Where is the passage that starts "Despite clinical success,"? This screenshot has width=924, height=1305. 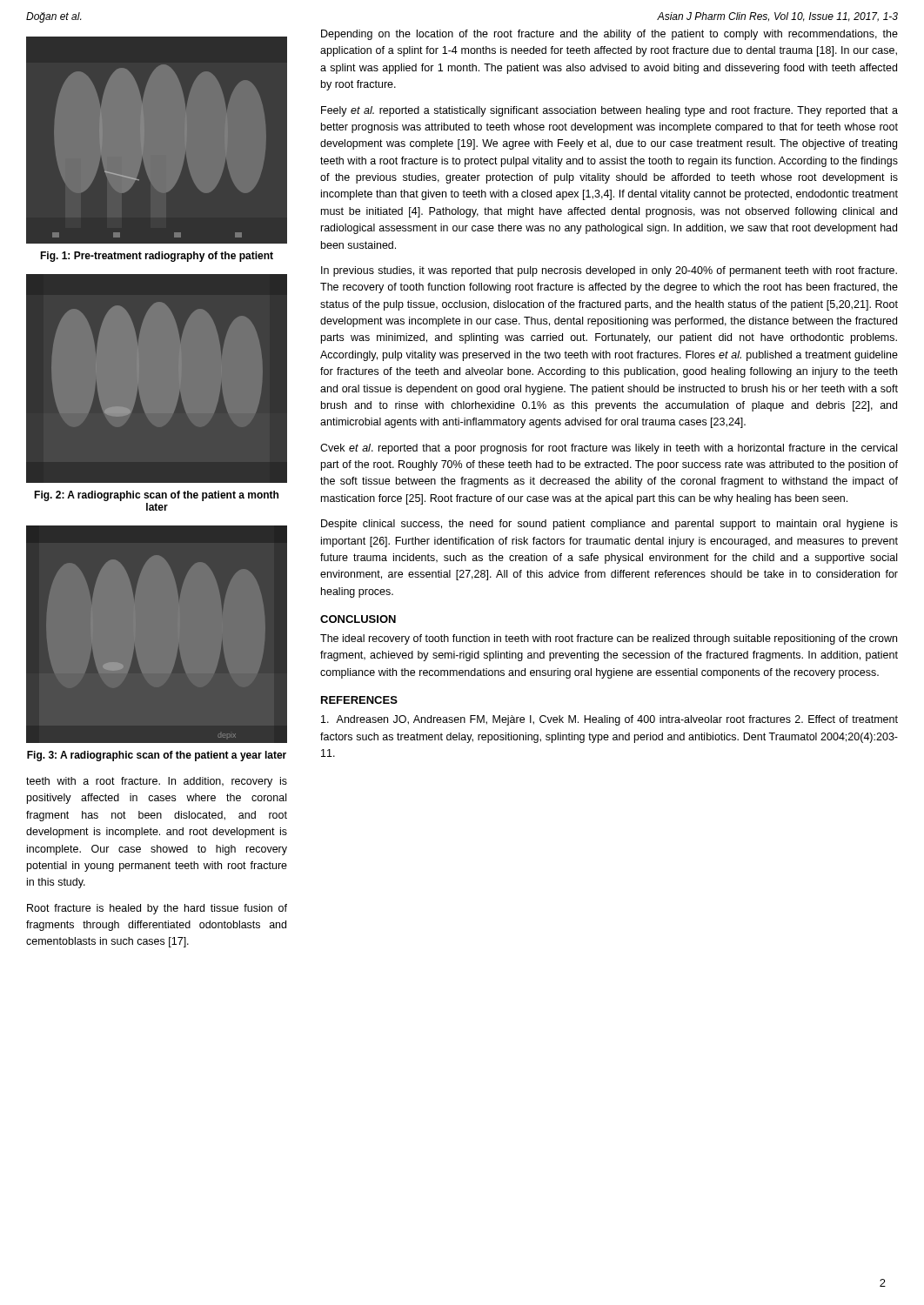click(609, 558)
